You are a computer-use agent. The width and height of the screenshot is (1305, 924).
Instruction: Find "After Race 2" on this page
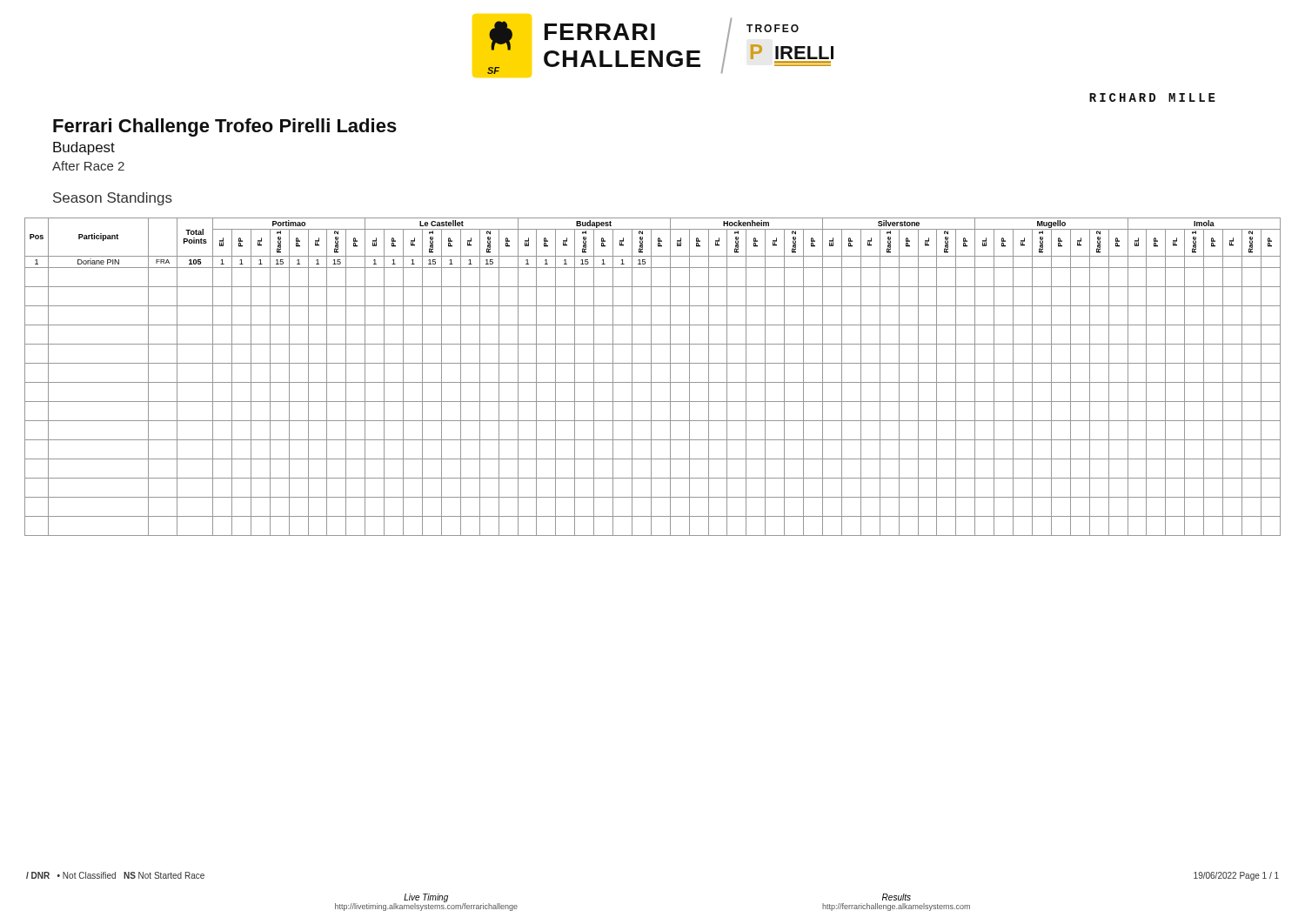click(88, 166)
